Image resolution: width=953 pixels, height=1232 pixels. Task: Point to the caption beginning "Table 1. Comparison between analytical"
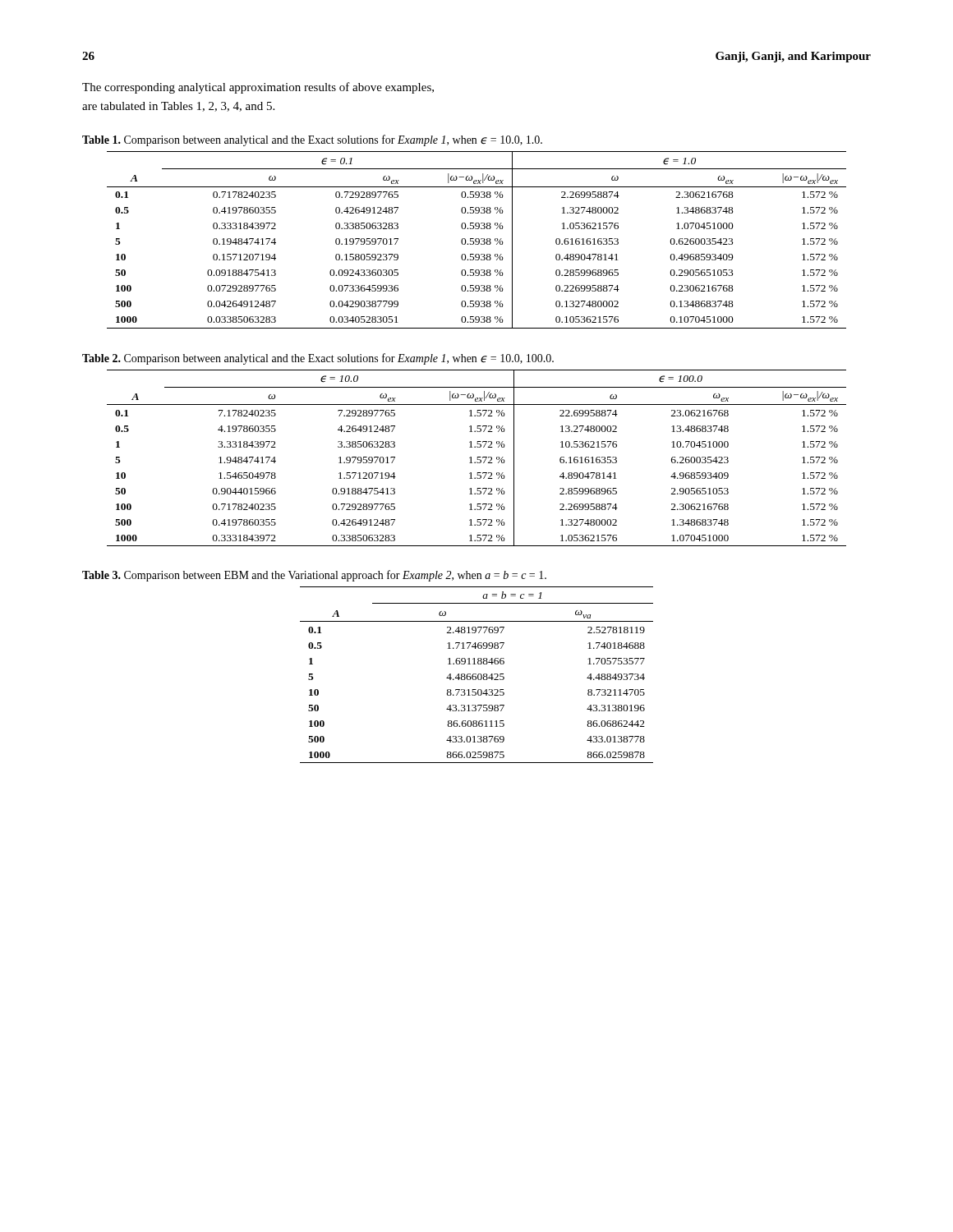pyautogui.click(x=312, y=140)
